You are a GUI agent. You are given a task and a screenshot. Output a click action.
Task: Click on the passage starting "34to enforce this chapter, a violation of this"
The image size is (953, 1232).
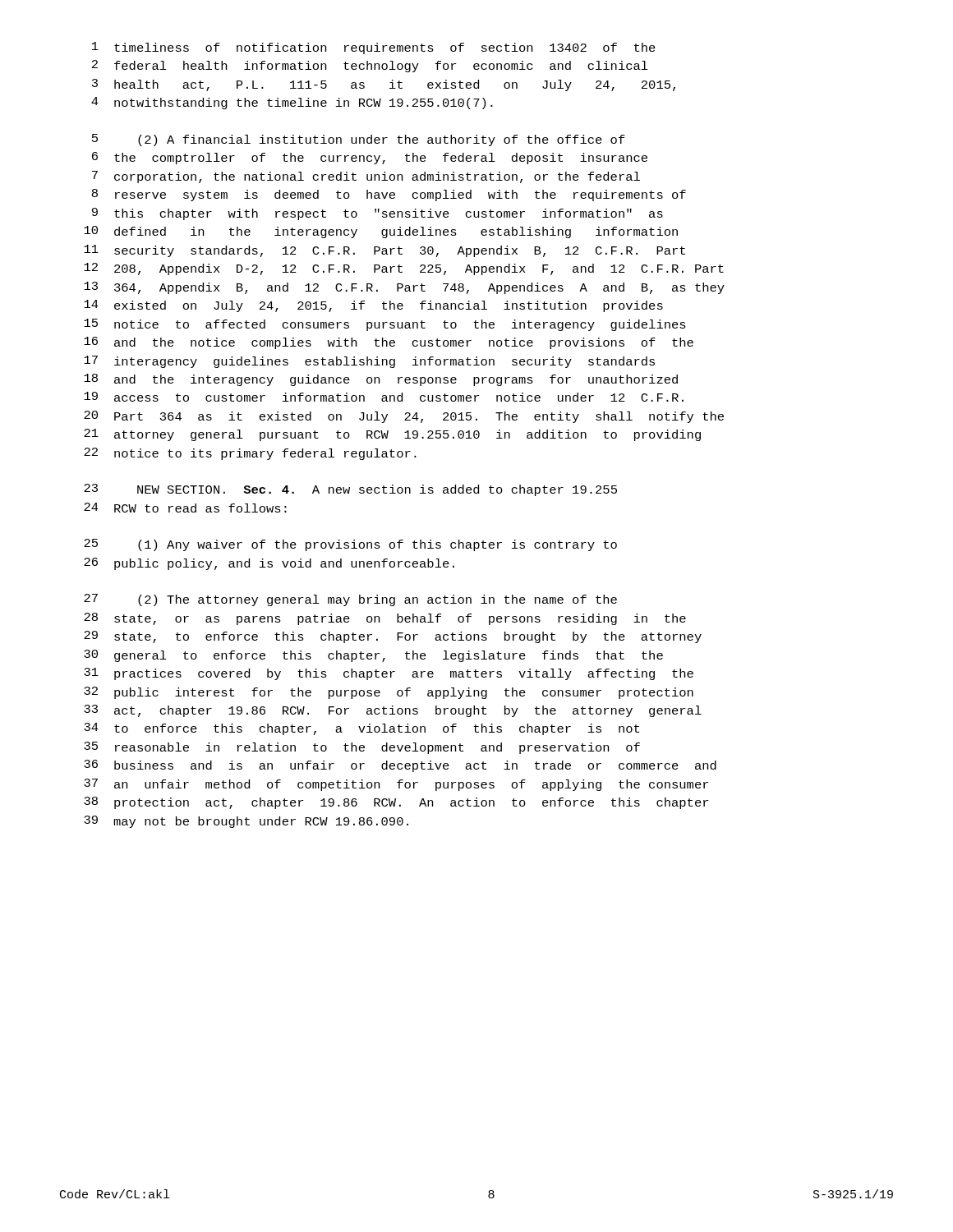coord(476,730)
